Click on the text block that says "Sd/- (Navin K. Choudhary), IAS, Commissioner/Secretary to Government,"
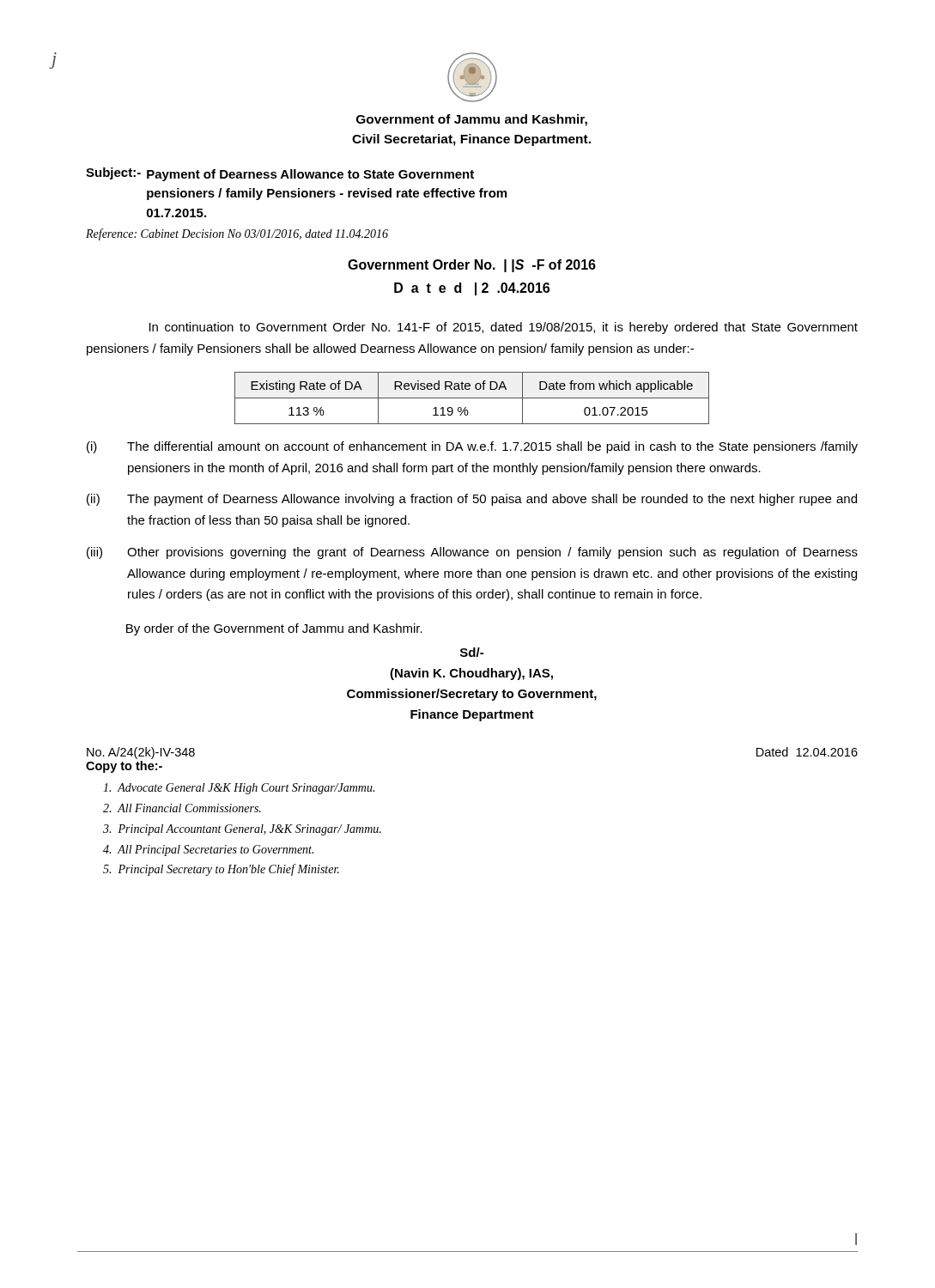This screenshot has height=1288, width=935. [472, 683]
